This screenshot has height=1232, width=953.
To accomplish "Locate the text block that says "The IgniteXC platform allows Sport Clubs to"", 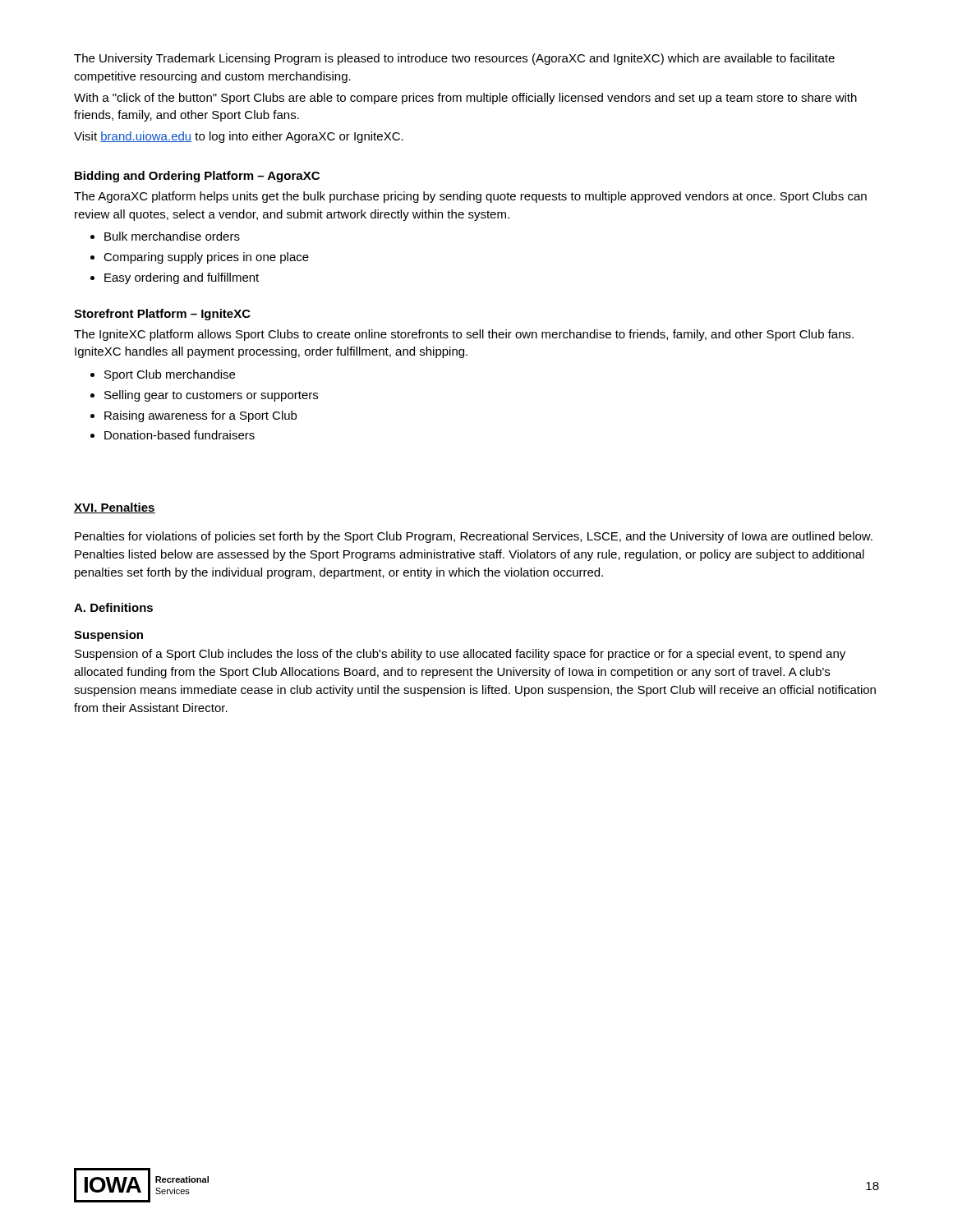I will (464, 342).
